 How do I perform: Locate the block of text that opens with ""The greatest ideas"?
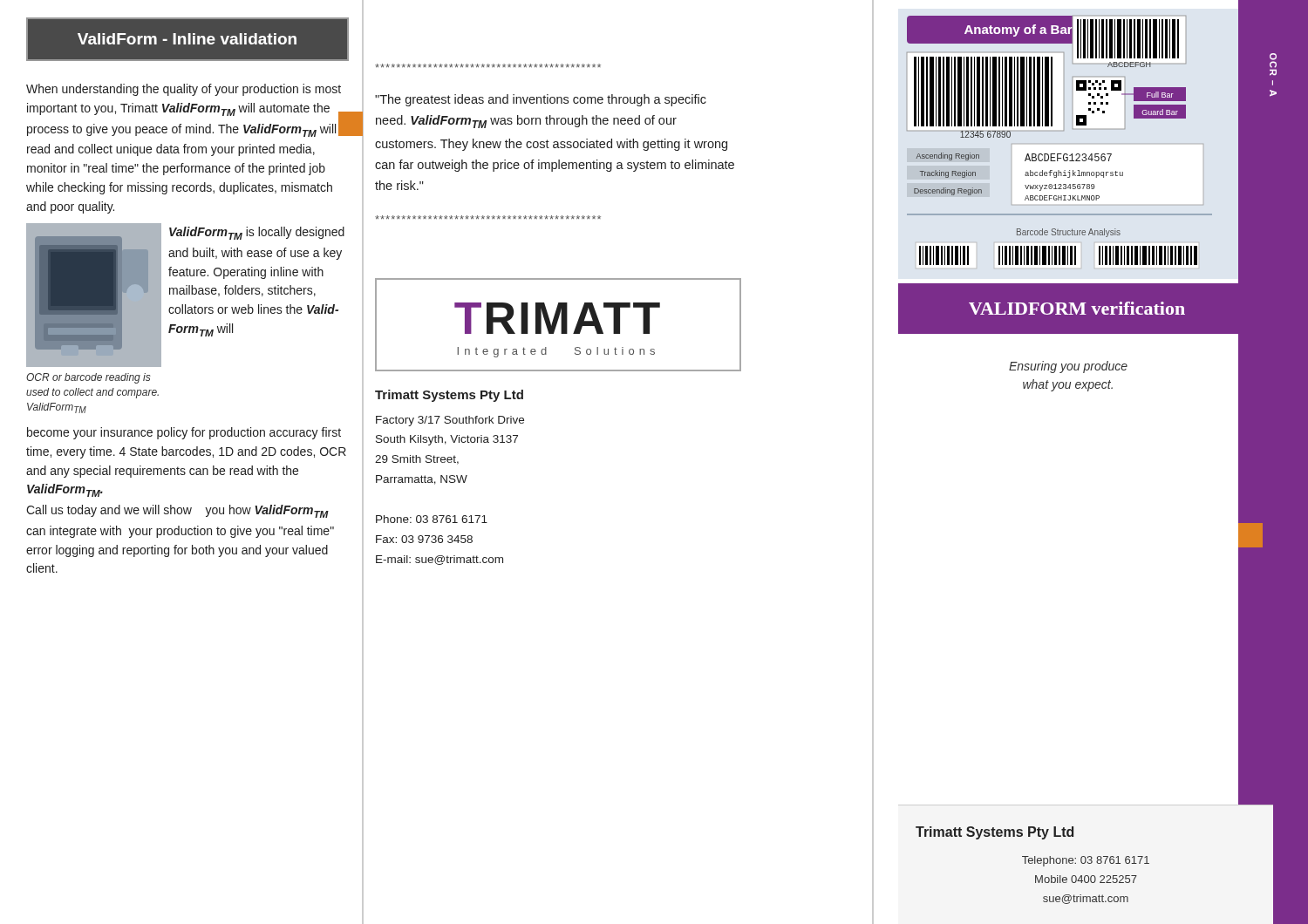[x=555, y=142]
